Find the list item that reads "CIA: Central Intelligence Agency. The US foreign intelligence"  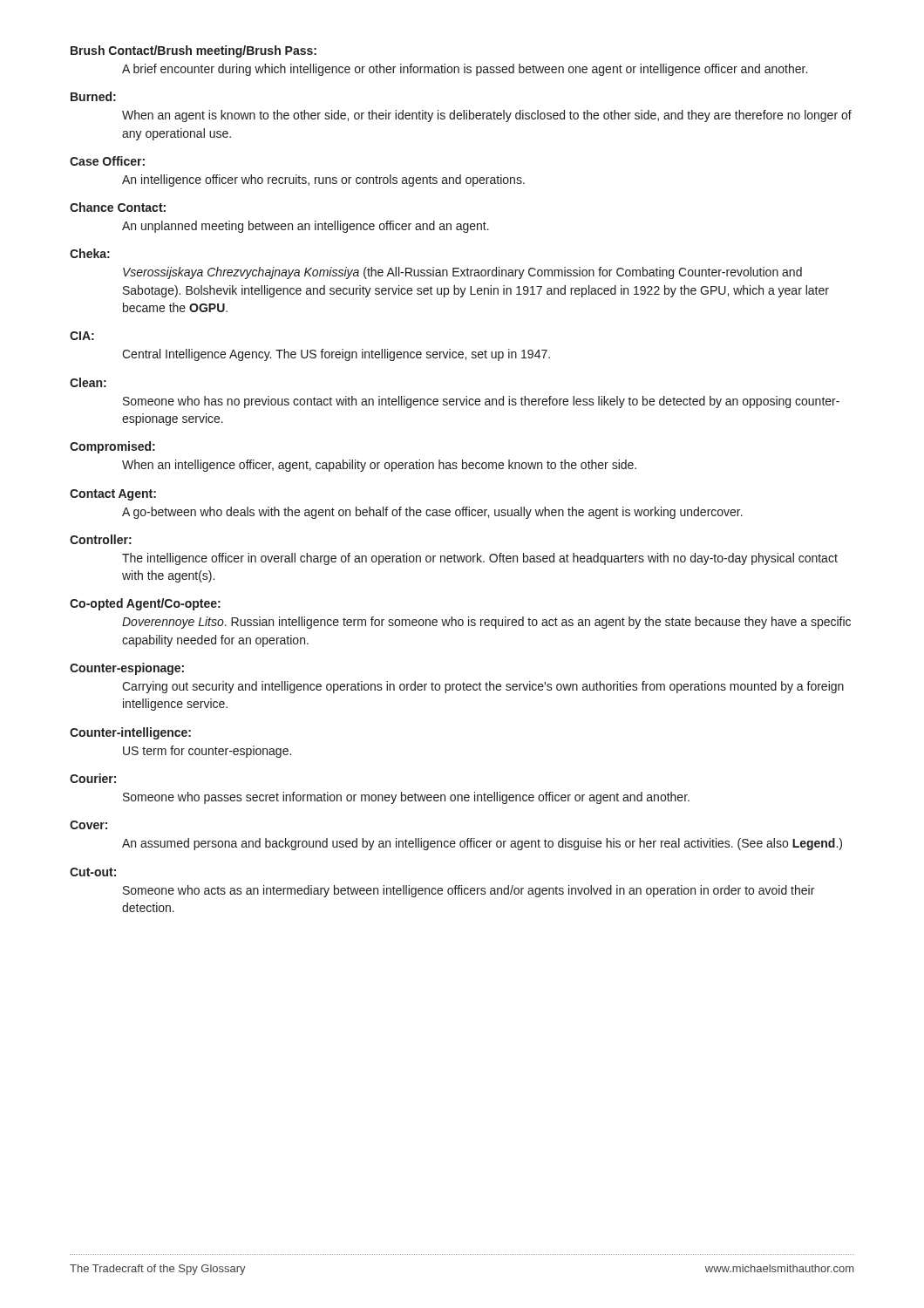(462, 346)
